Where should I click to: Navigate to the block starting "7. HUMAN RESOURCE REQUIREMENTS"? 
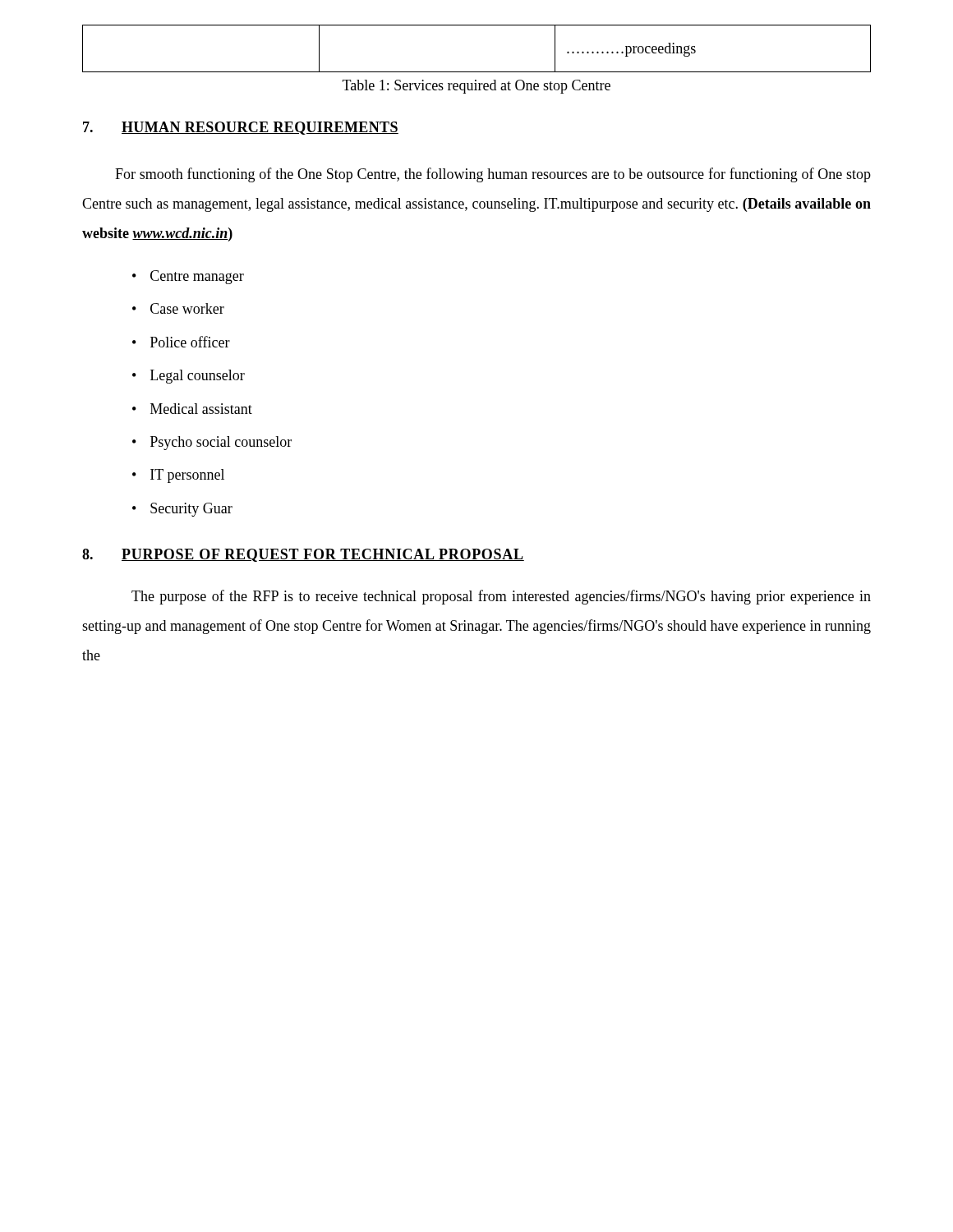(x=240, y=128)
